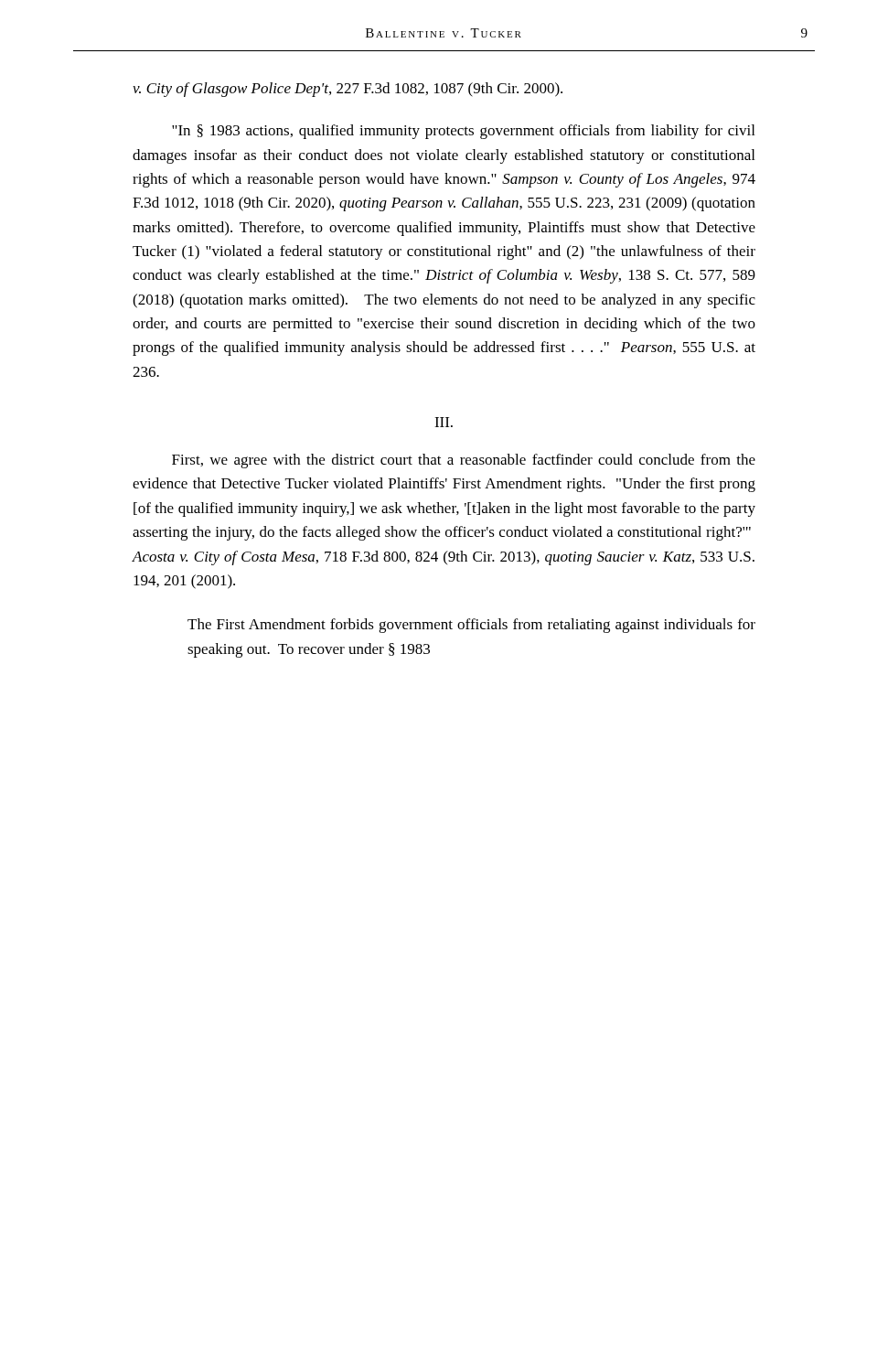The width and height of the screenshot is (888, 1372).
Task: Find the text block that says "The First Amendment forbids government officials"
Action: [471, 637]
